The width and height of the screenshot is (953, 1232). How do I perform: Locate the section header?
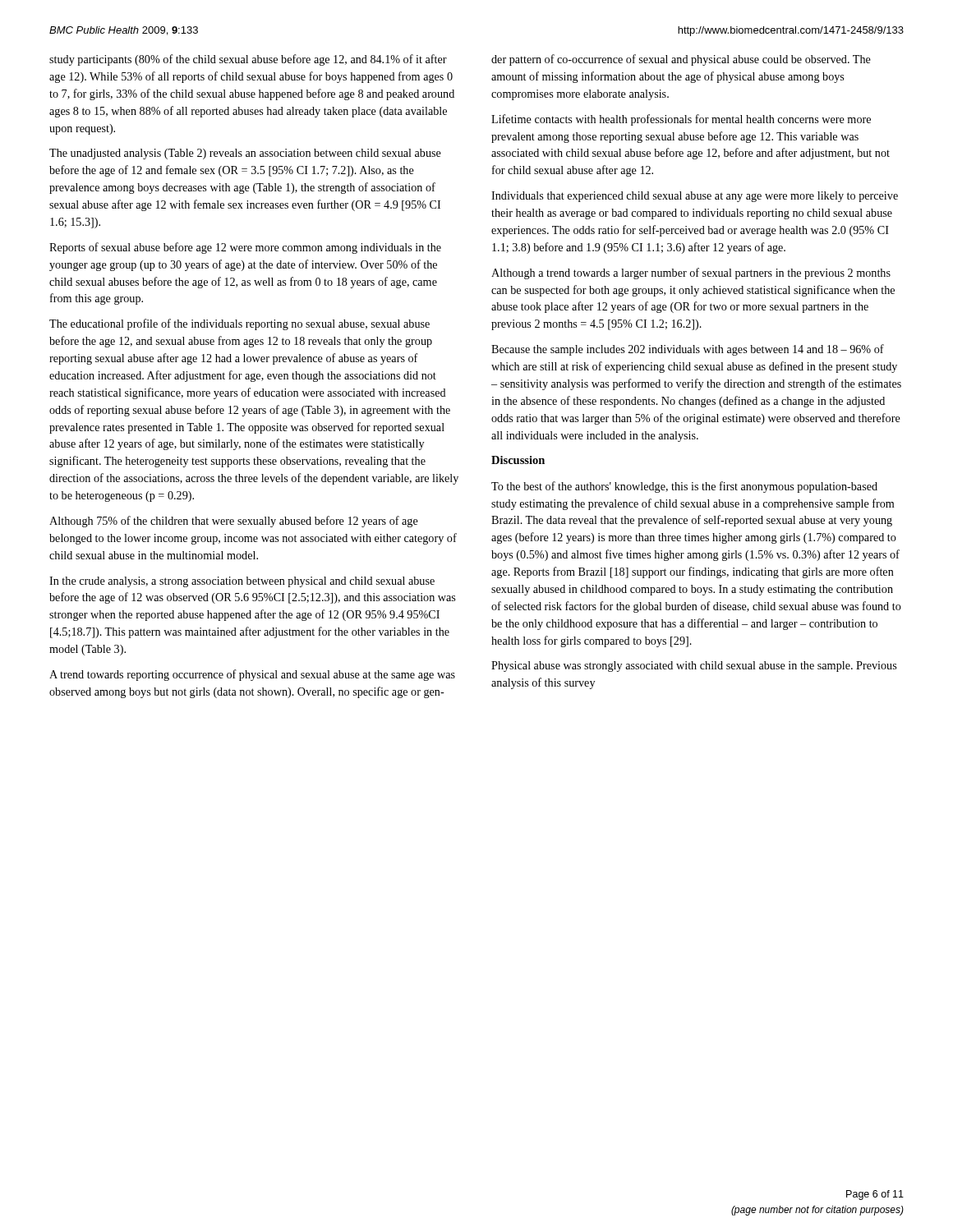tap(698, 461)
